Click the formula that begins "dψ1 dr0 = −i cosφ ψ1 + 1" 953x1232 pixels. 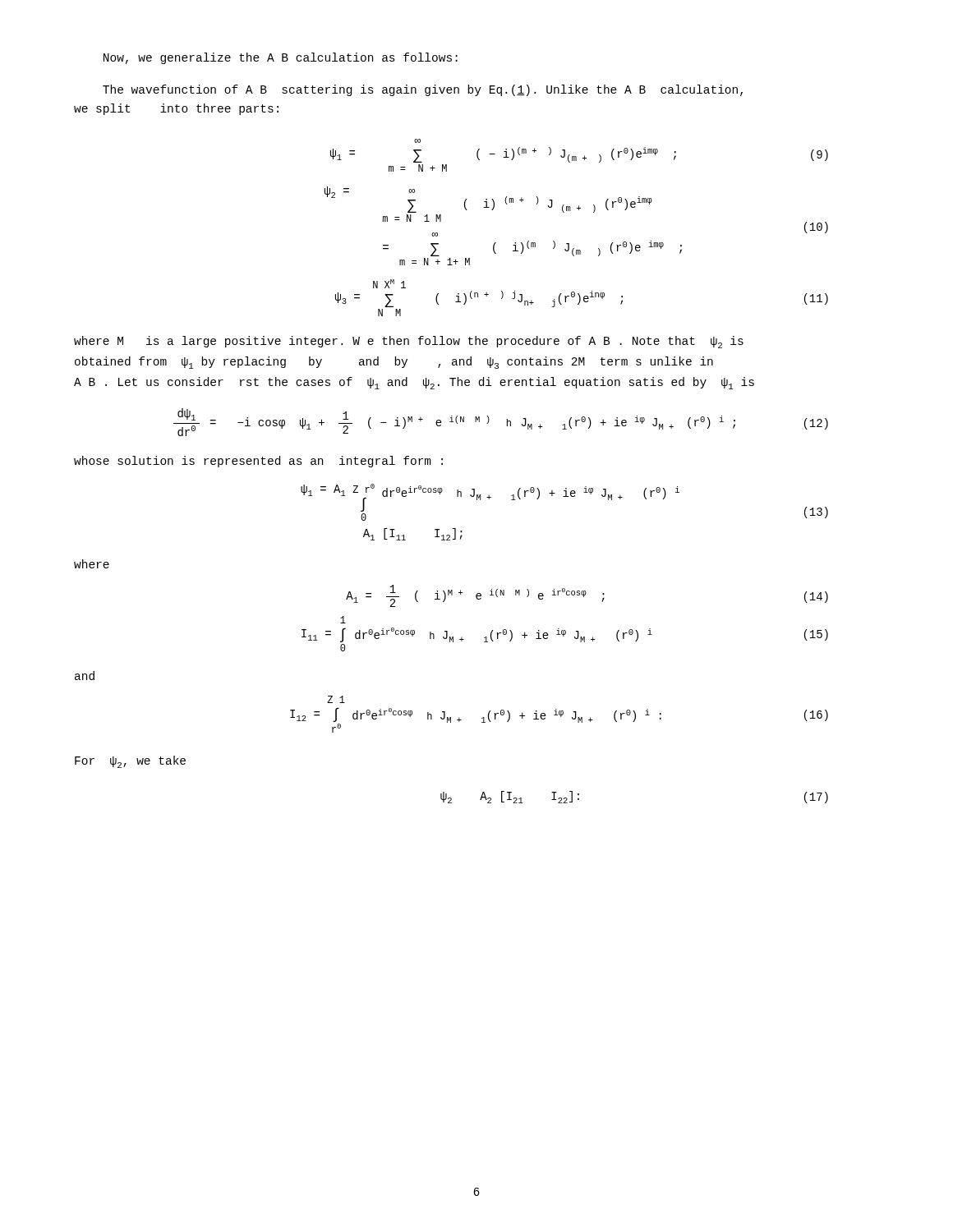click(x=476, y=424)
